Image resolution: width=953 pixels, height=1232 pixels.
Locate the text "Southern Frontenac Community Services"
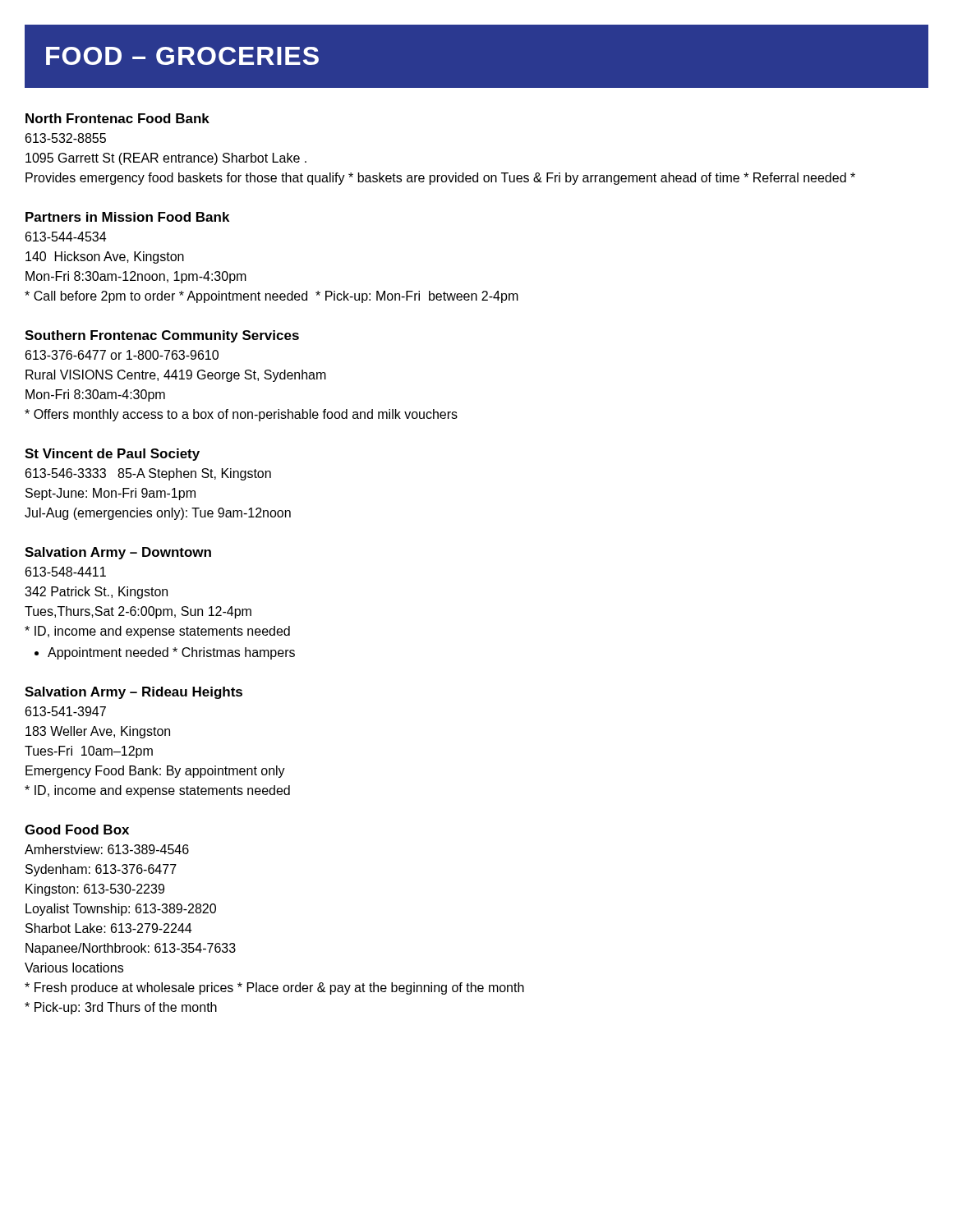click(162, 336)
